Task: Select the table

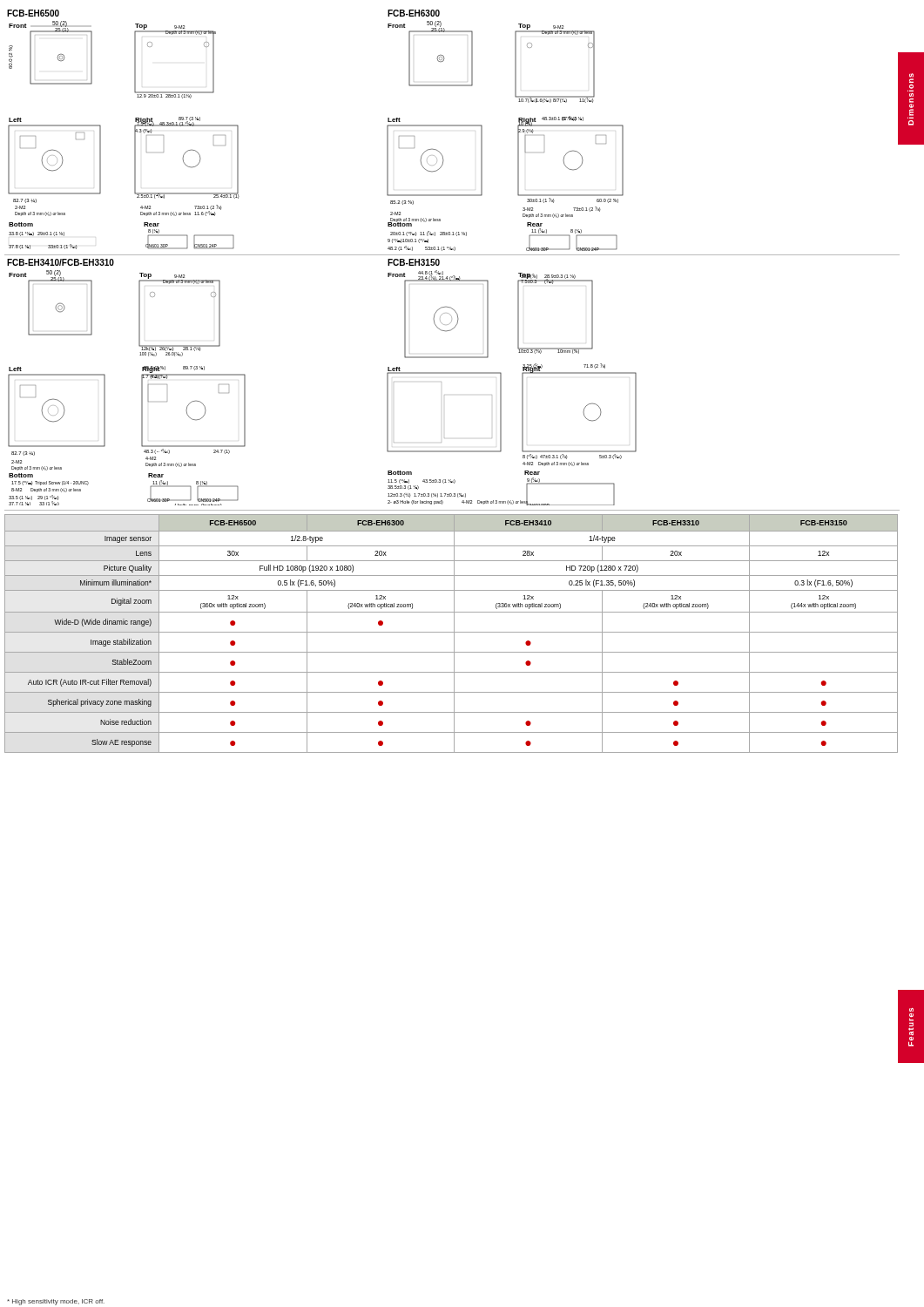Action: [x=451, y=905]
